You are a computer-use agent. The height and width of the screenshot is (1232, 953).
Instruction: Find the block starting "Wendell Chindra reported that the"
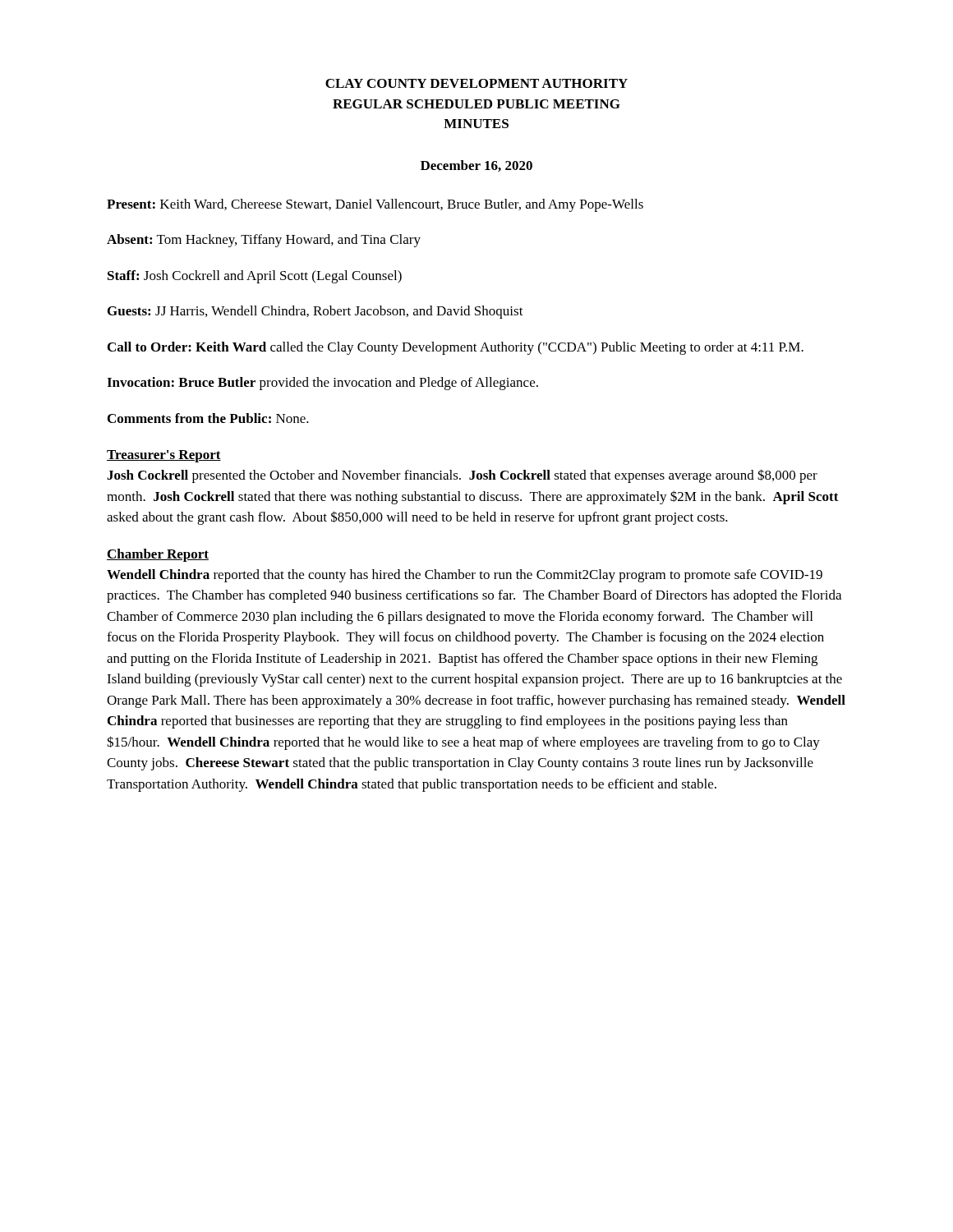[x=476, y=679]
